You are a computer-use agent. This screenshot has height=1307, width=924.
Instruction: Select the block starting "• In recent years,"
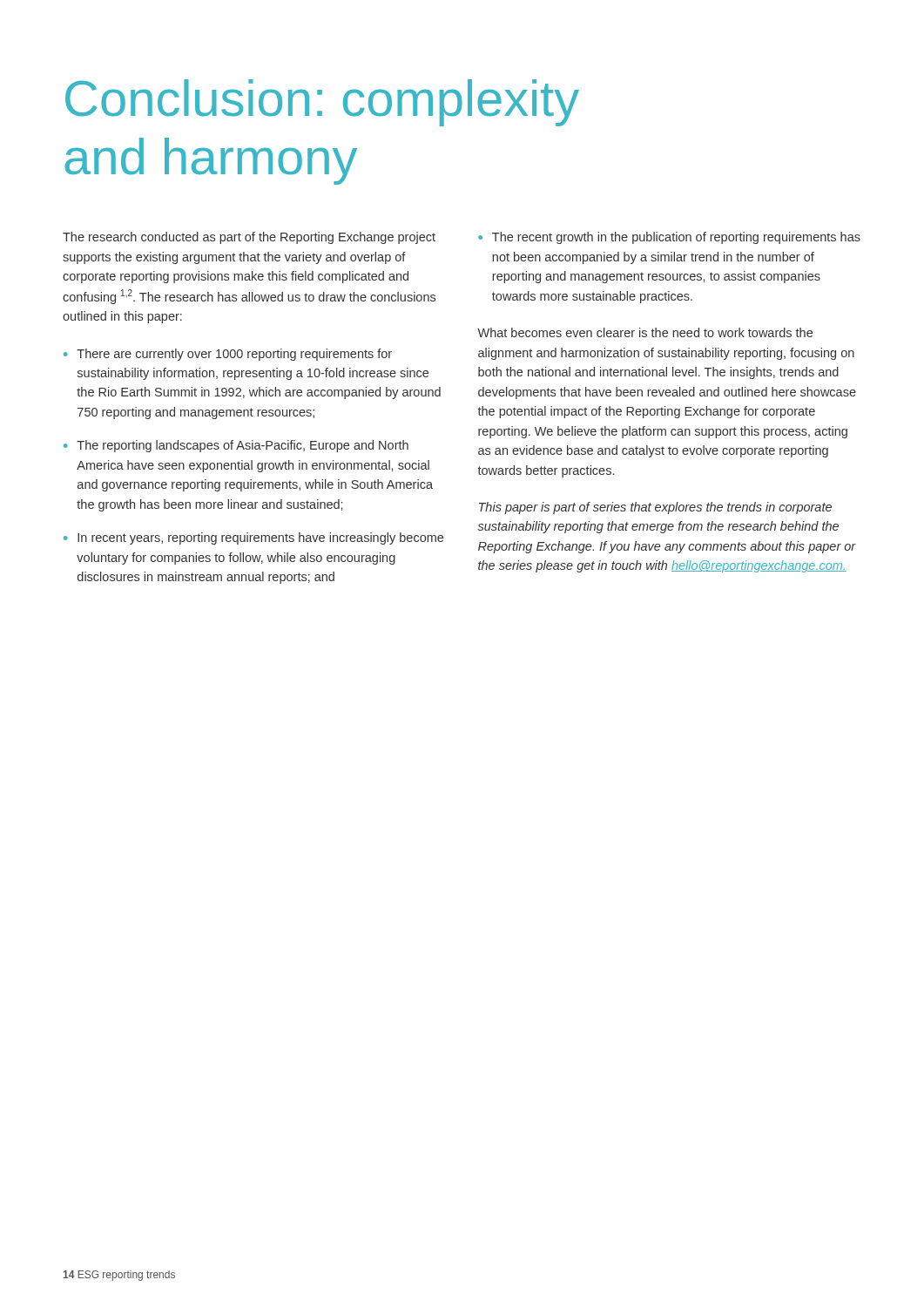[255, 558]
